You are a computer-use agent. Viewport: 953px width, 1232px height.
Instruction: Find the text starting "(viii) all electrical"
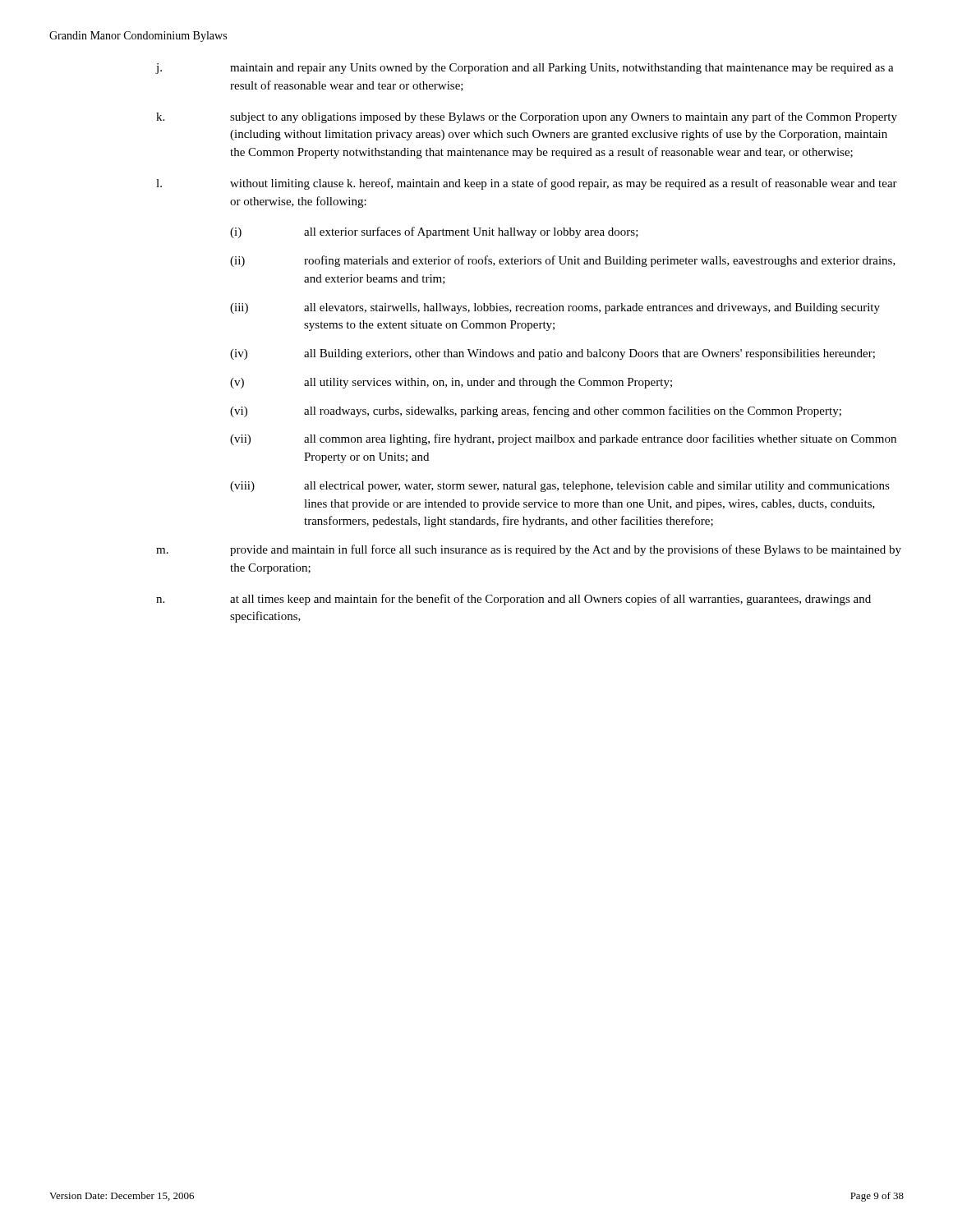coord(476,504)
